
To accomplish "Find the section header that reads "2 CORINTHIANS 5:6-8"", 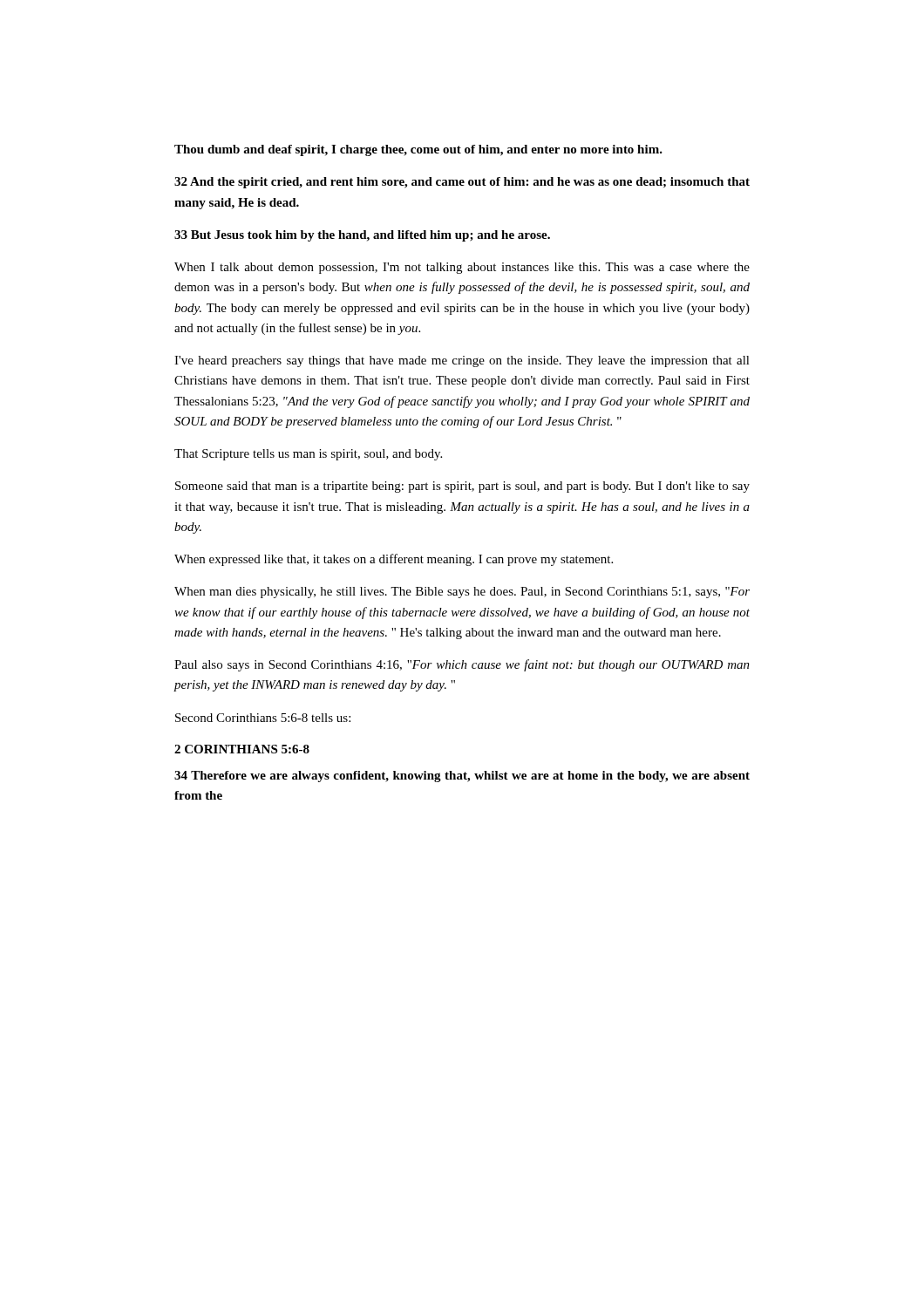I will [242, 749].
